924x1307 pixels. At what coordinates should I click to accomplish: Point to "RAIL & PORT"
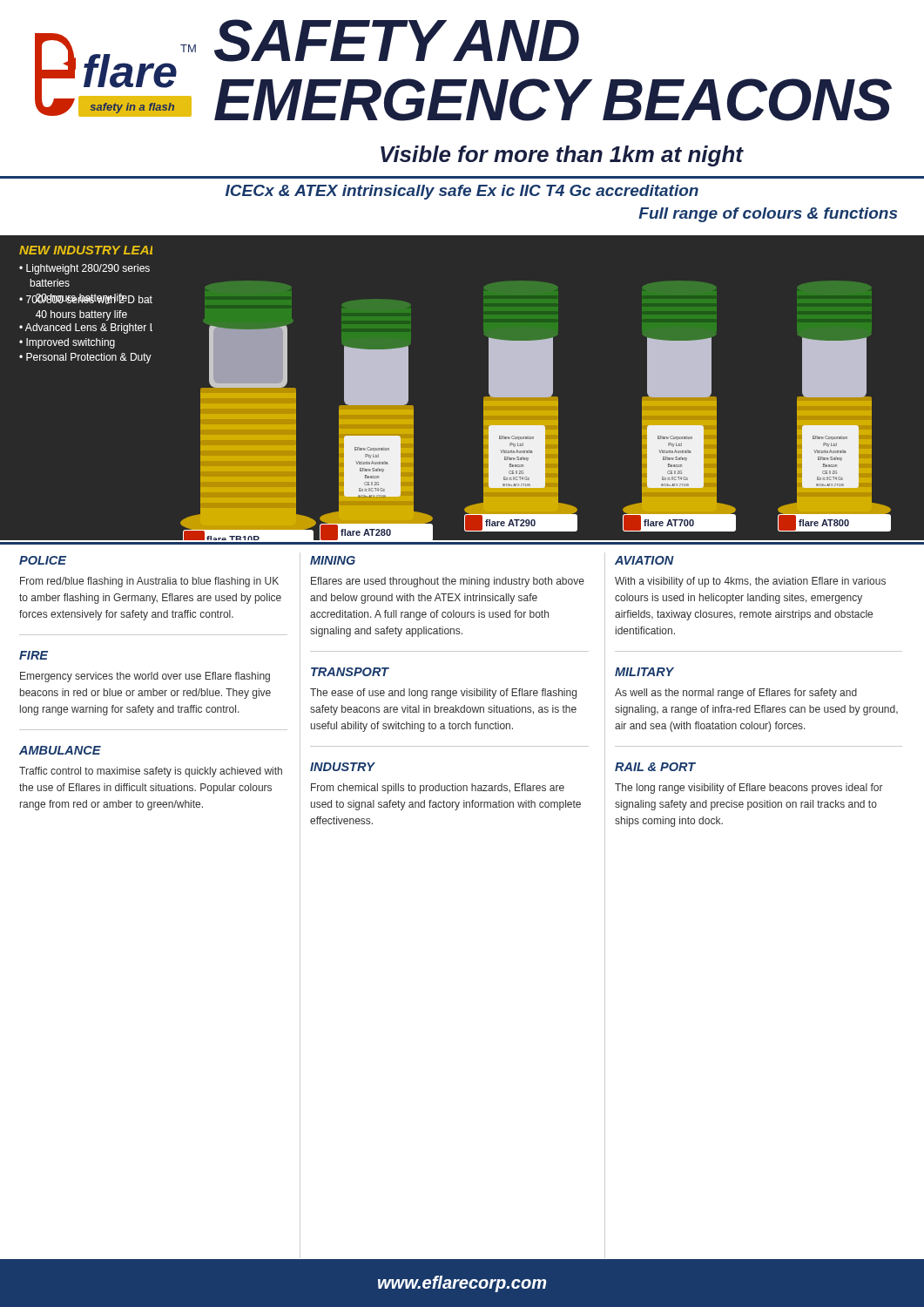[655, 767]
